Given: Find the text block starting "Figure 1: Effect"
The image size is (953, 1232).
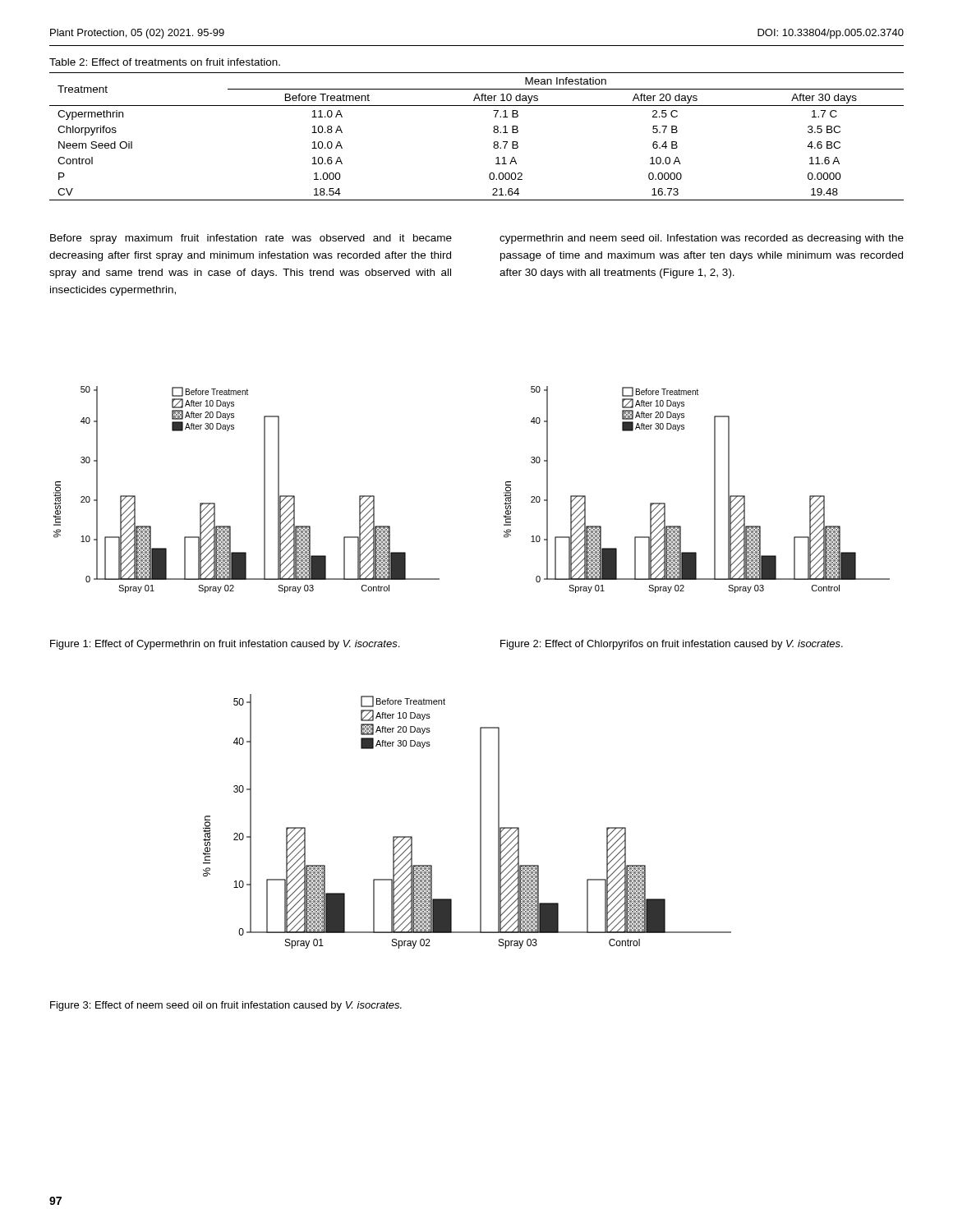Looking at the screenshot, I should (225, 643).
